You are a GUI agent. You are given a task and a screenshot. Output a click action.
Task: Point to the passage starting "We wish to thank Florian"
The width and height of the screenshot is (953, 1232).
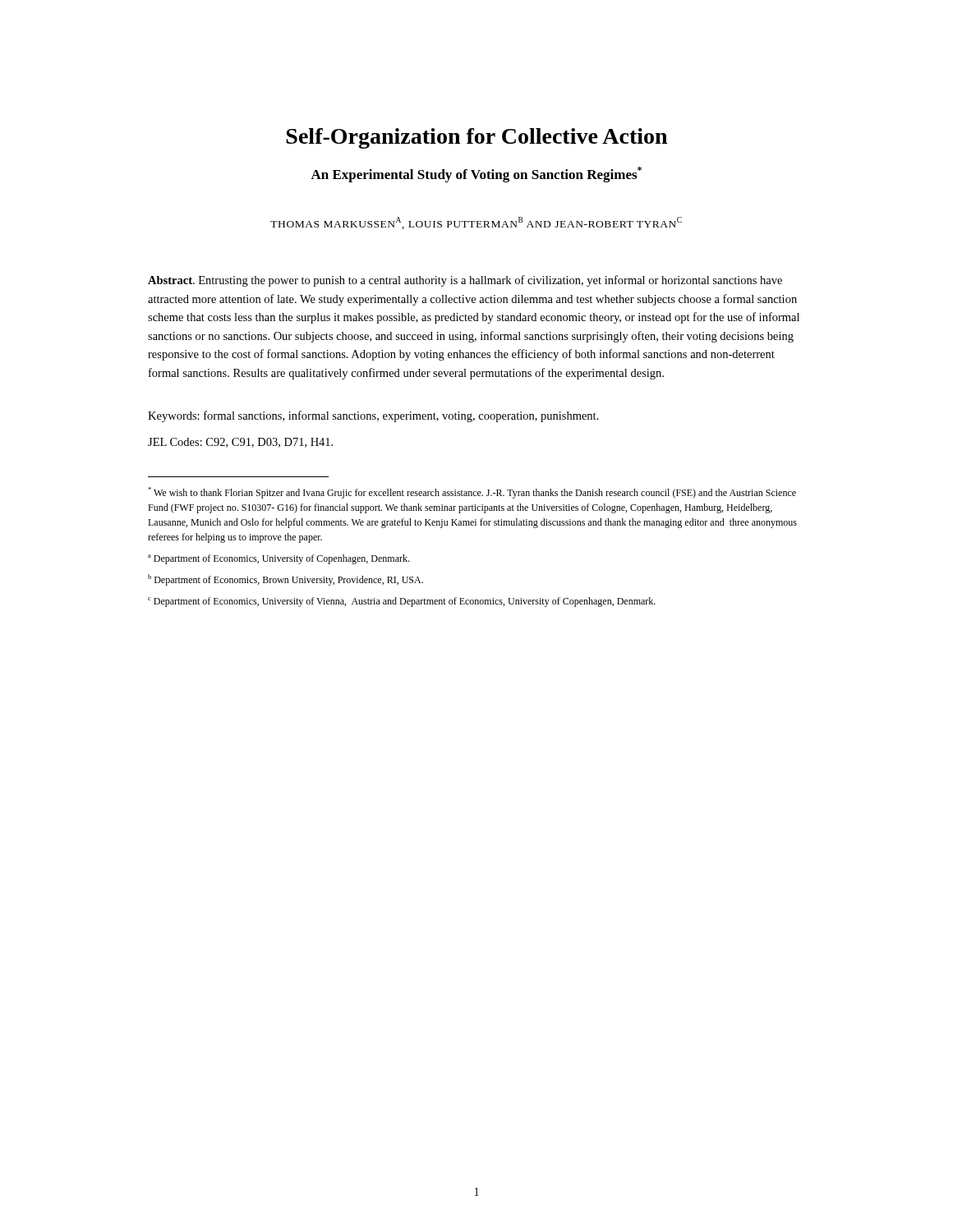pos(472,514)
